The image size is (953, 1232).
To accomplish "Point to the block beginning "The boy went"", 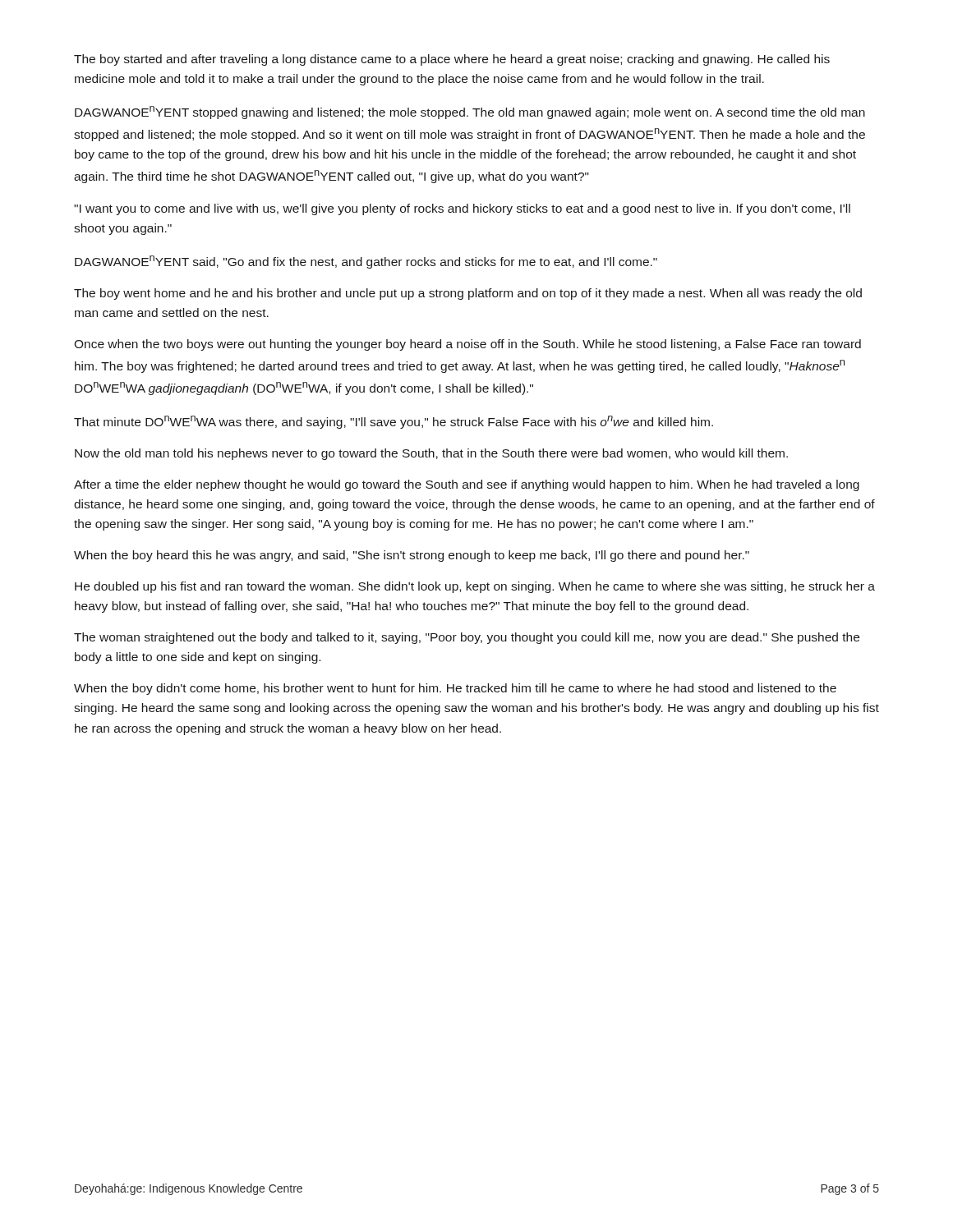I will [x=468, y=302].
